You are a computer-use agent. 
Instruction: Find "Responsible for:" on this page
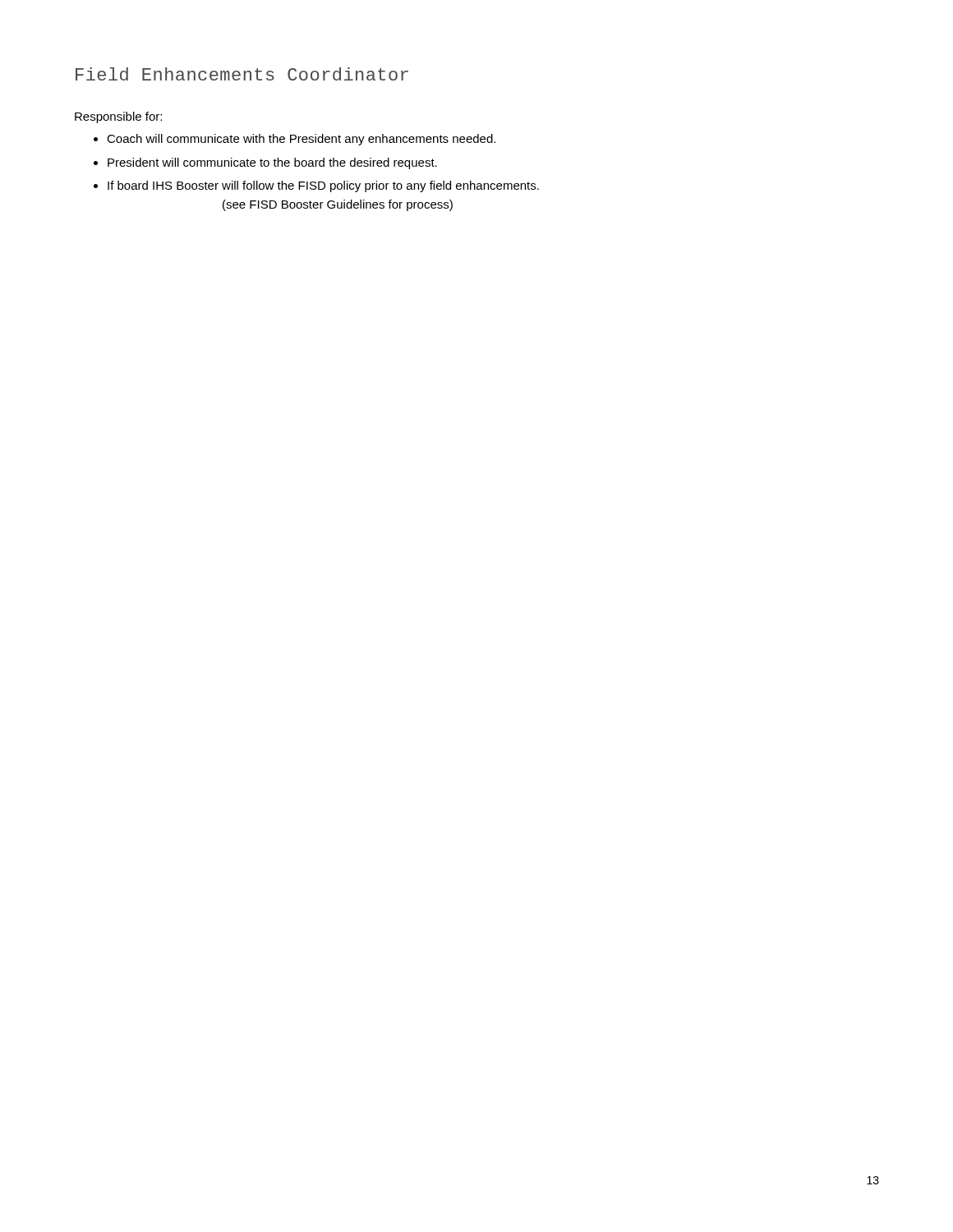(x=118, y=116)
